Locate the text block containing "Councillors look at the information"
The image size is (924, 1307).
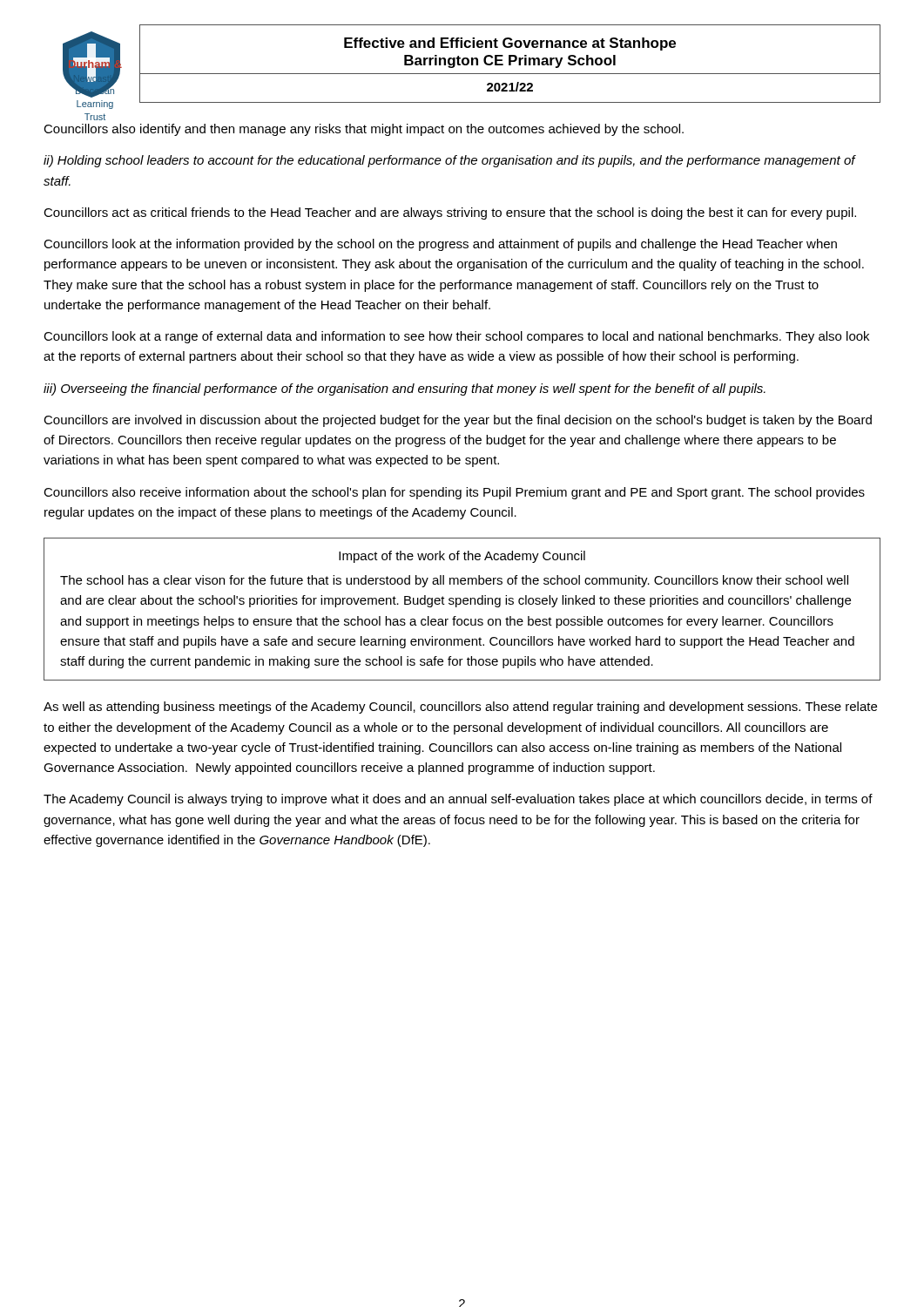click(x=454, y=274)
